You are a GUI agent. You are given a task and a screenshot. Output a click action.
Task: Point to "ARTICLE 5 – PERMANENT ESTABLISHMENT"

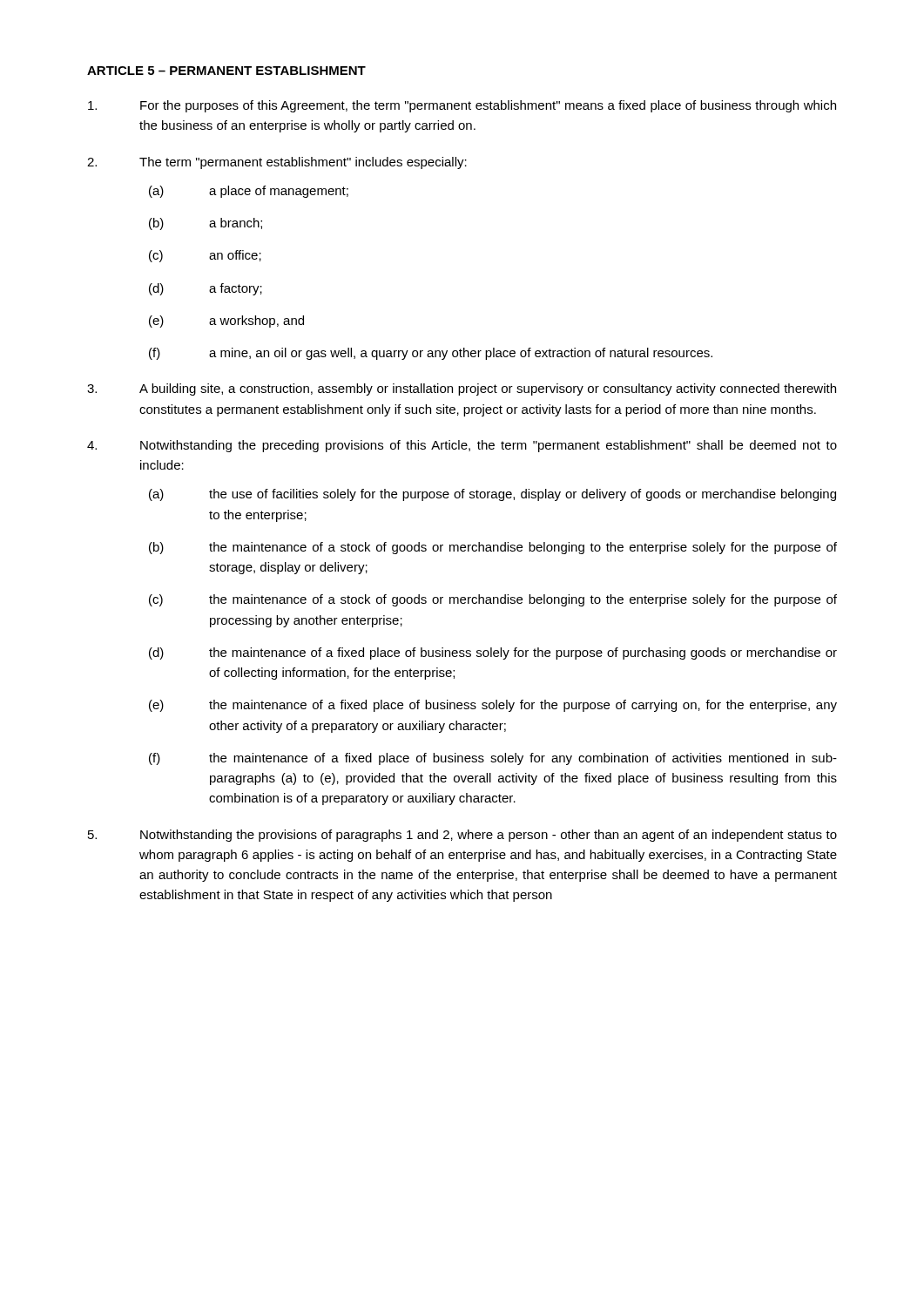[226, 70]
